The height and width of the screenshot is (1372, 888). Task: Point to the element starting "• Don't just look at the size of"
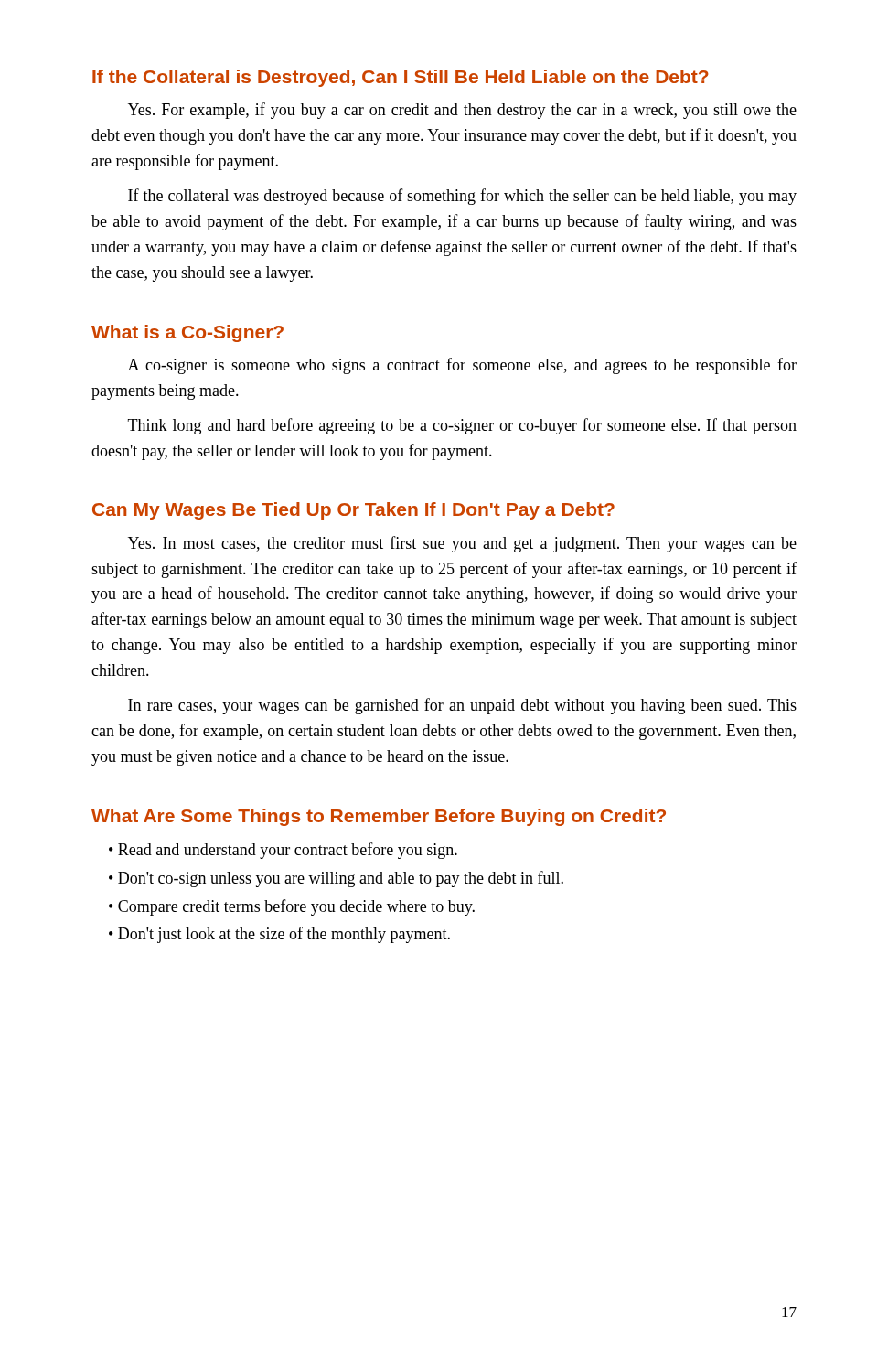pyautogui.click(x=452, y=935)
